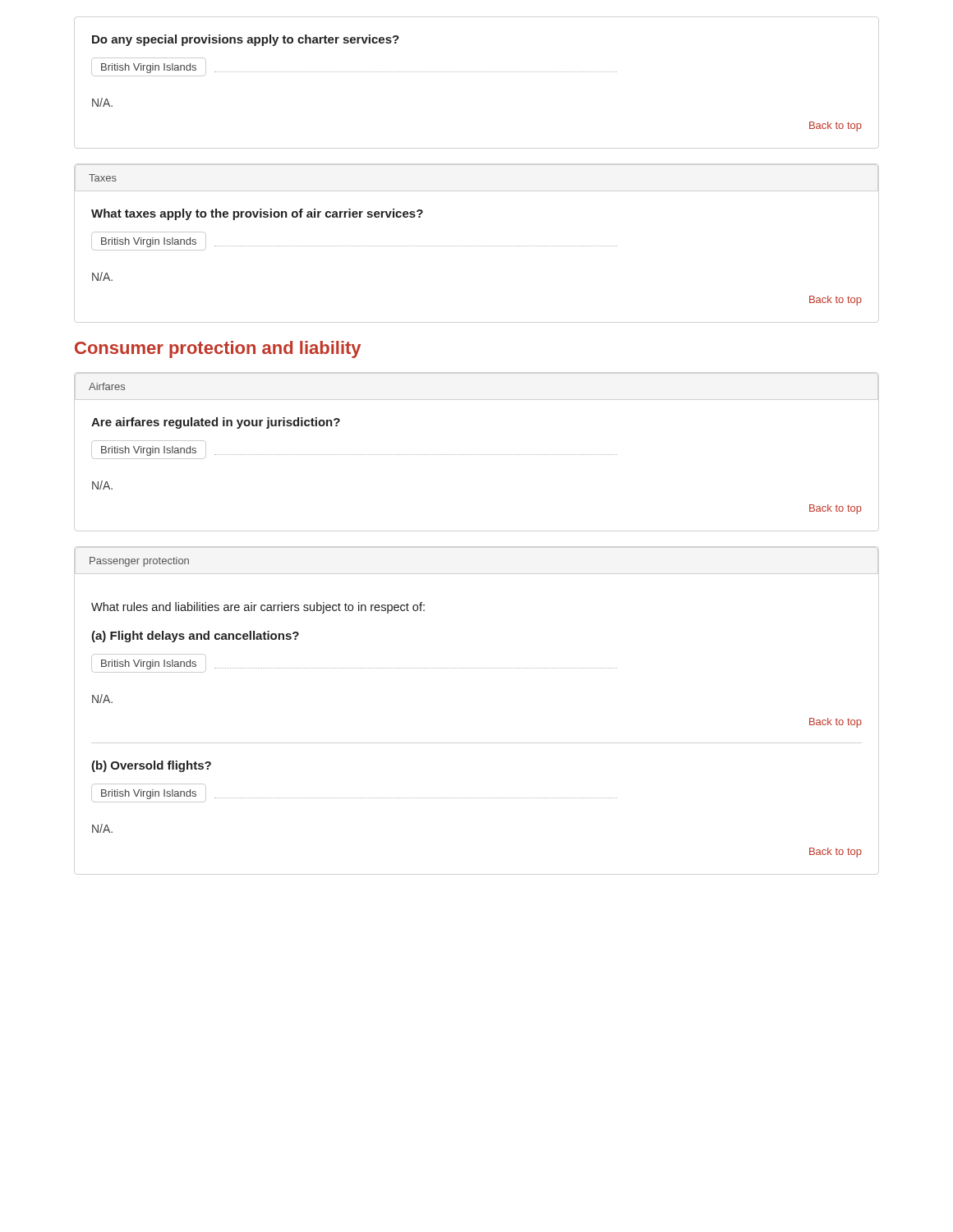Locate the section header containing "(b) Oversold flights?"
This screenshot has height=1232, width=953.
(151, 765)
